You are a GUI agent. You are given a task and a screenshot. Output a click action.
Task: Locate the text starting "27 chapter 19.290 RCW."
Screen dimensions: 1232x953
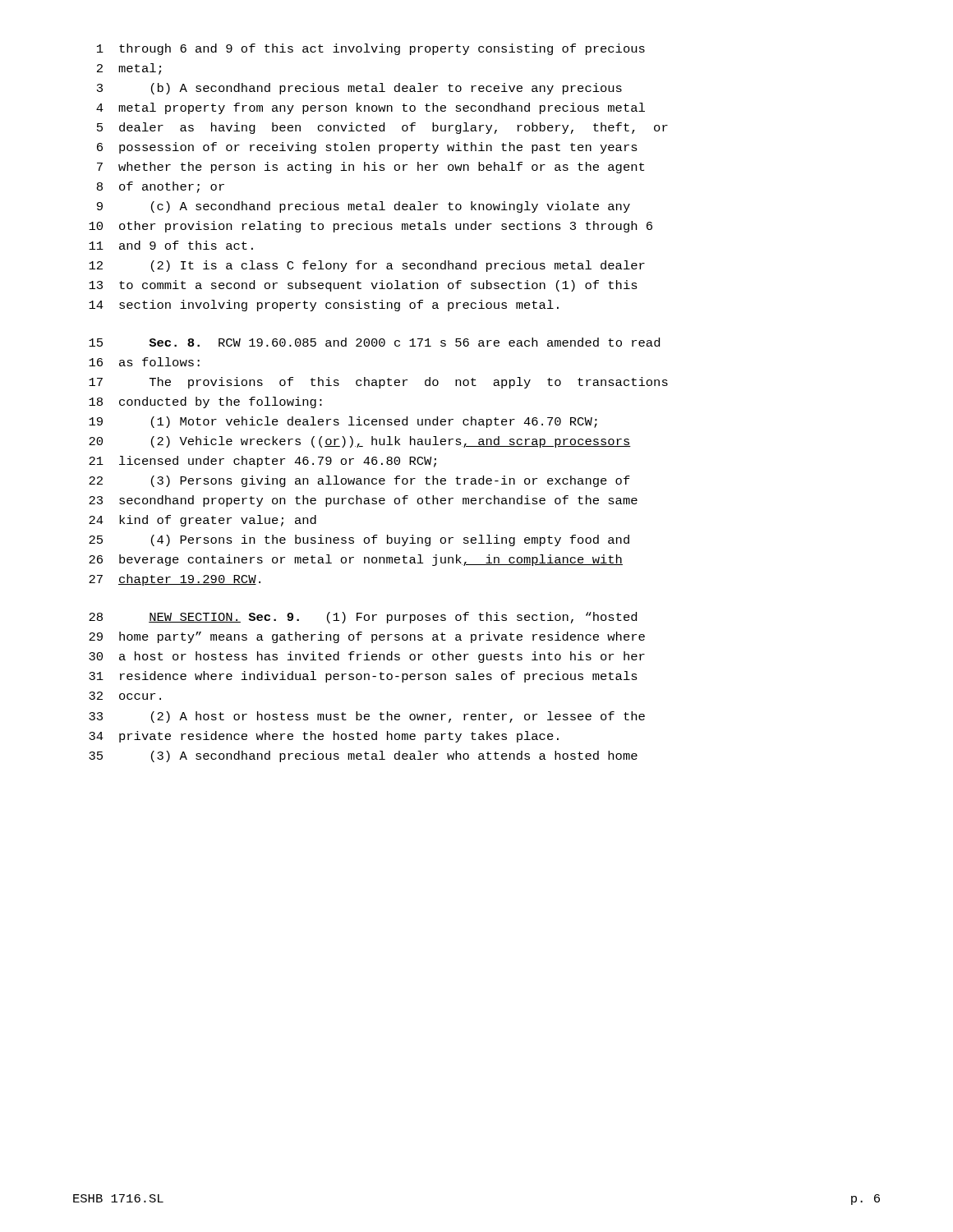coord(175,580)
